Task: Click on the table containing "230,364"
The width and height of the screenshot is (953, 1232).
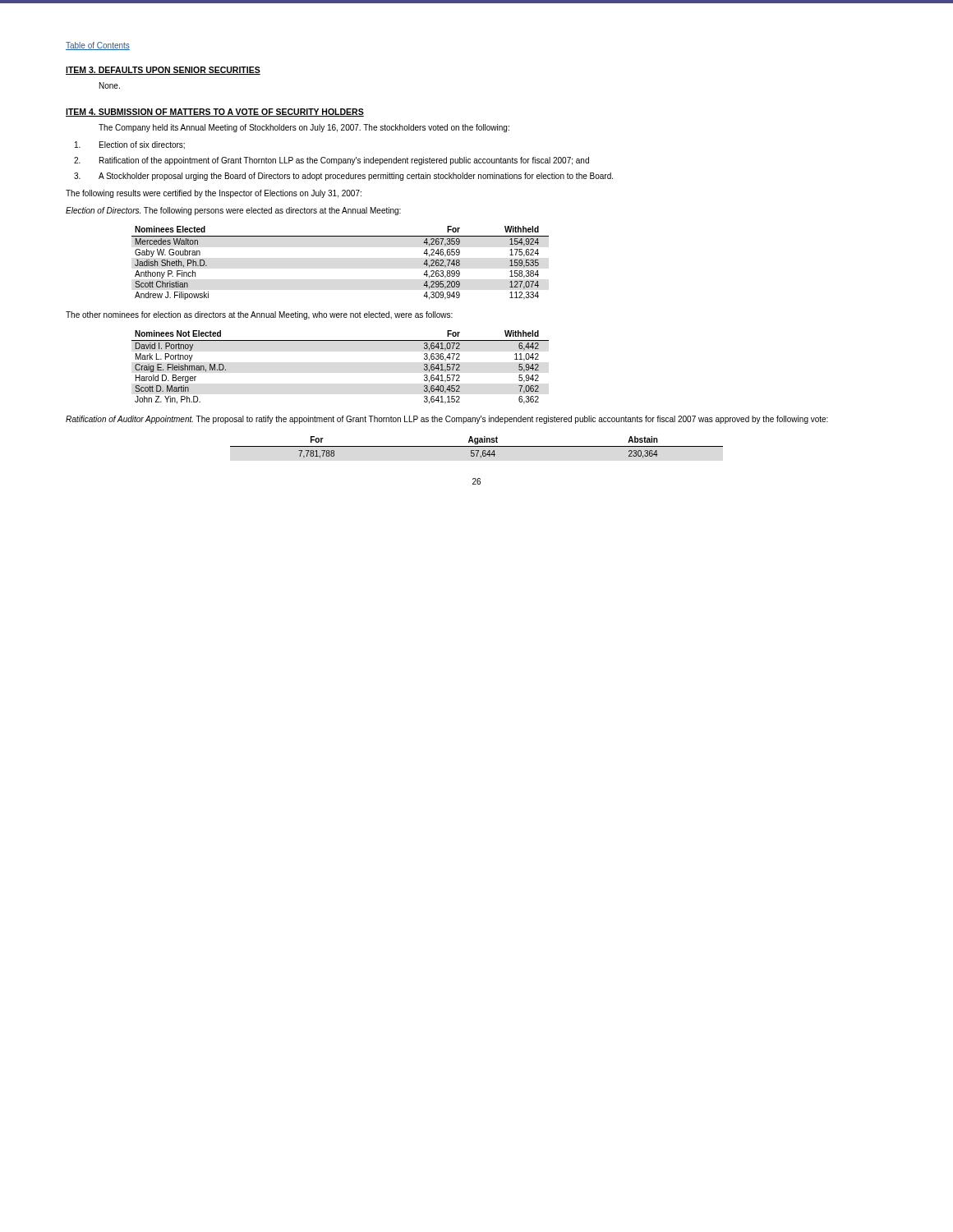Action: pos(476,447)
